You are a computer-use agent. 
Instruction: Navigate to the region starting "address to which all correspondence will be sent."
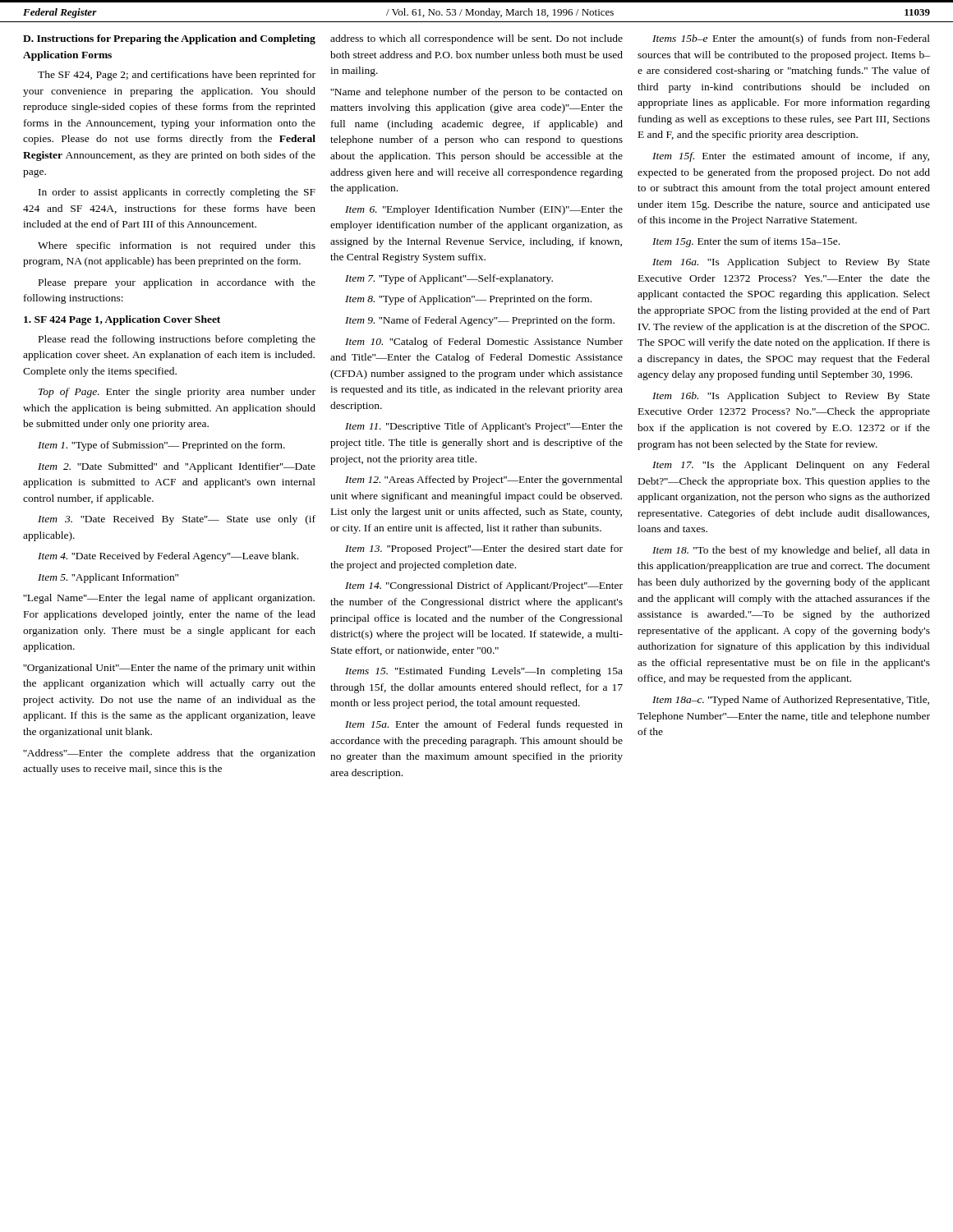coord(476,39)
